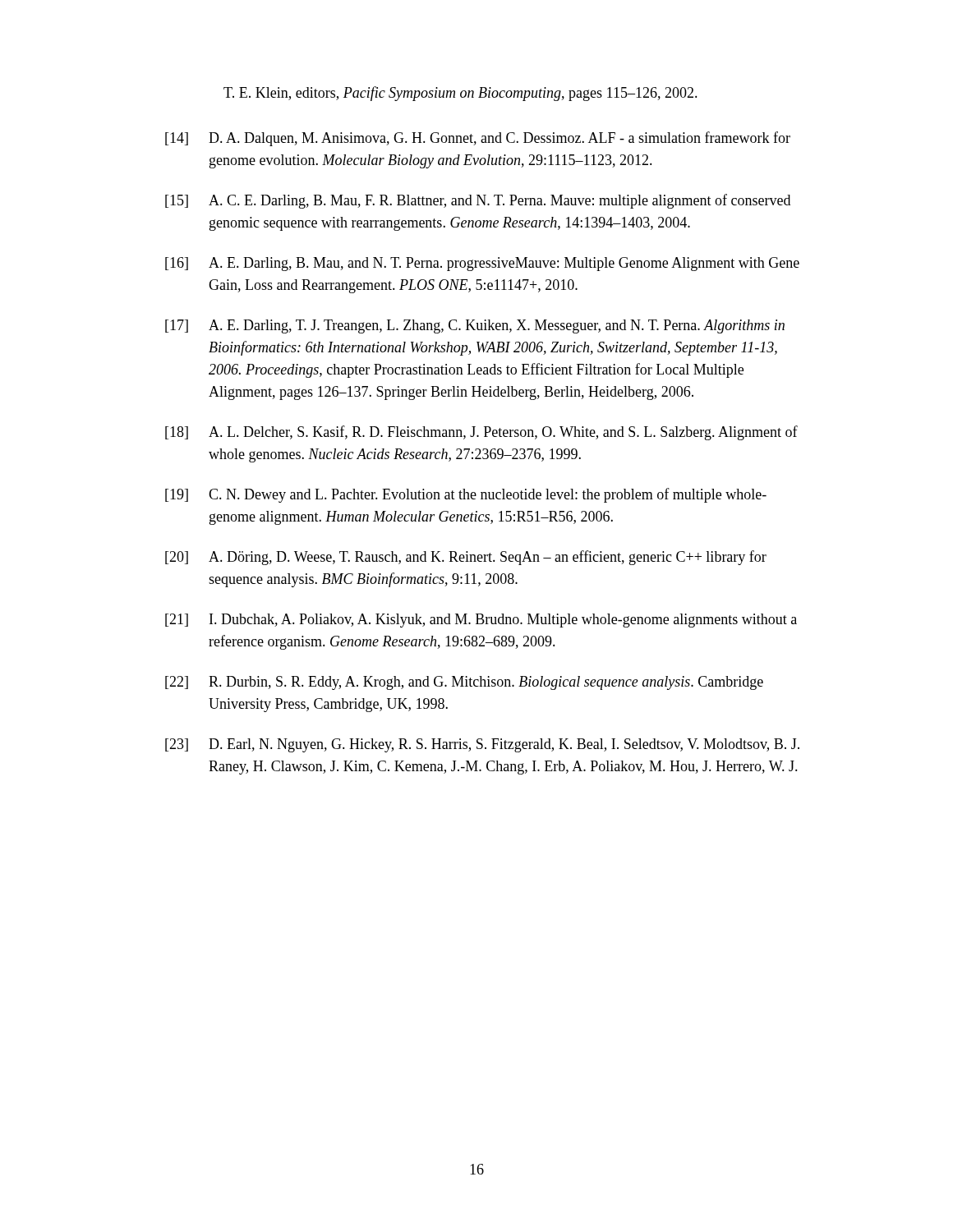Where is the passage that starts "[14] D. A."?

click(x=485, y=149)
